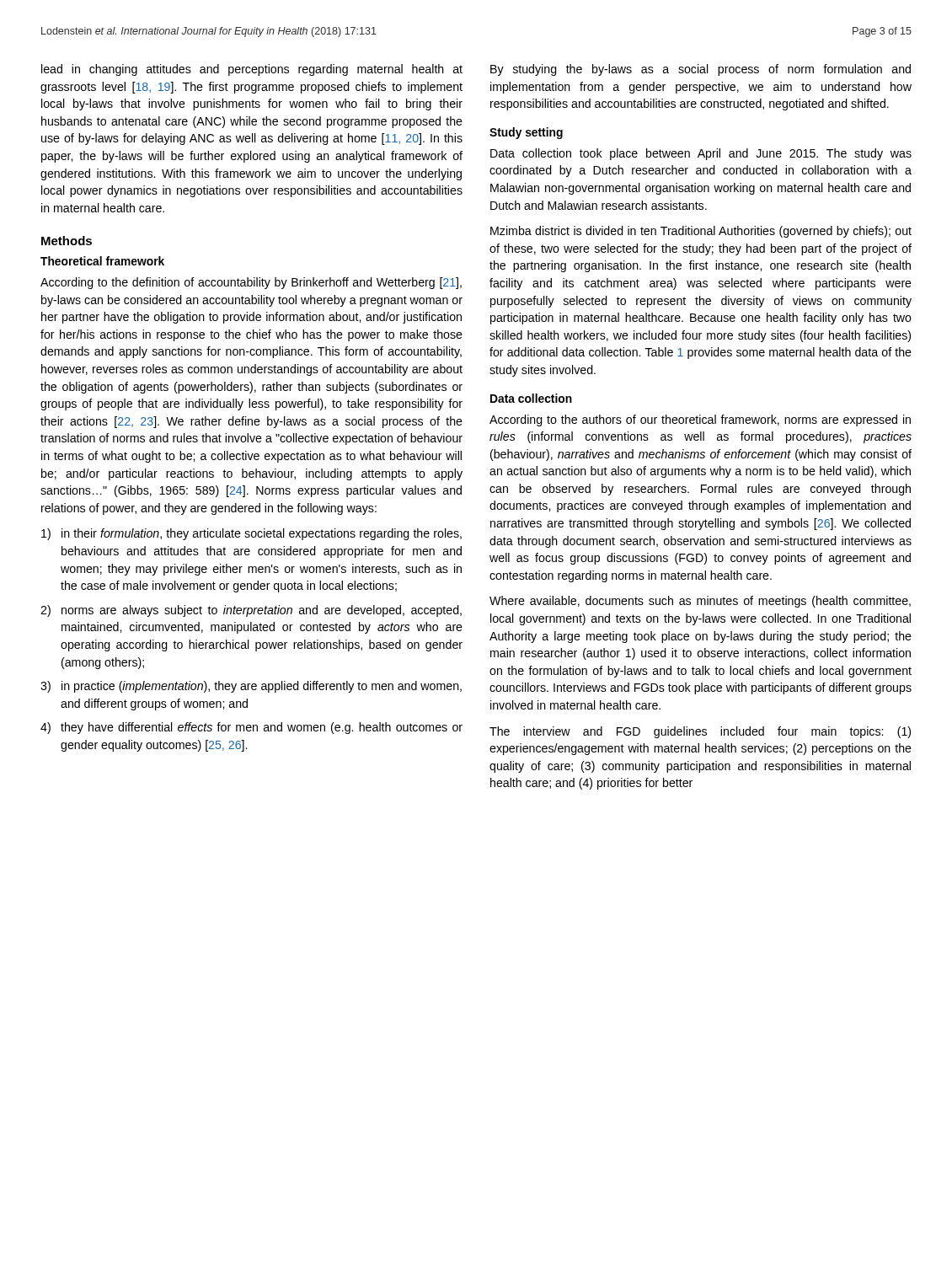Select the section header that says "Study setting"

tap(526, 133)
